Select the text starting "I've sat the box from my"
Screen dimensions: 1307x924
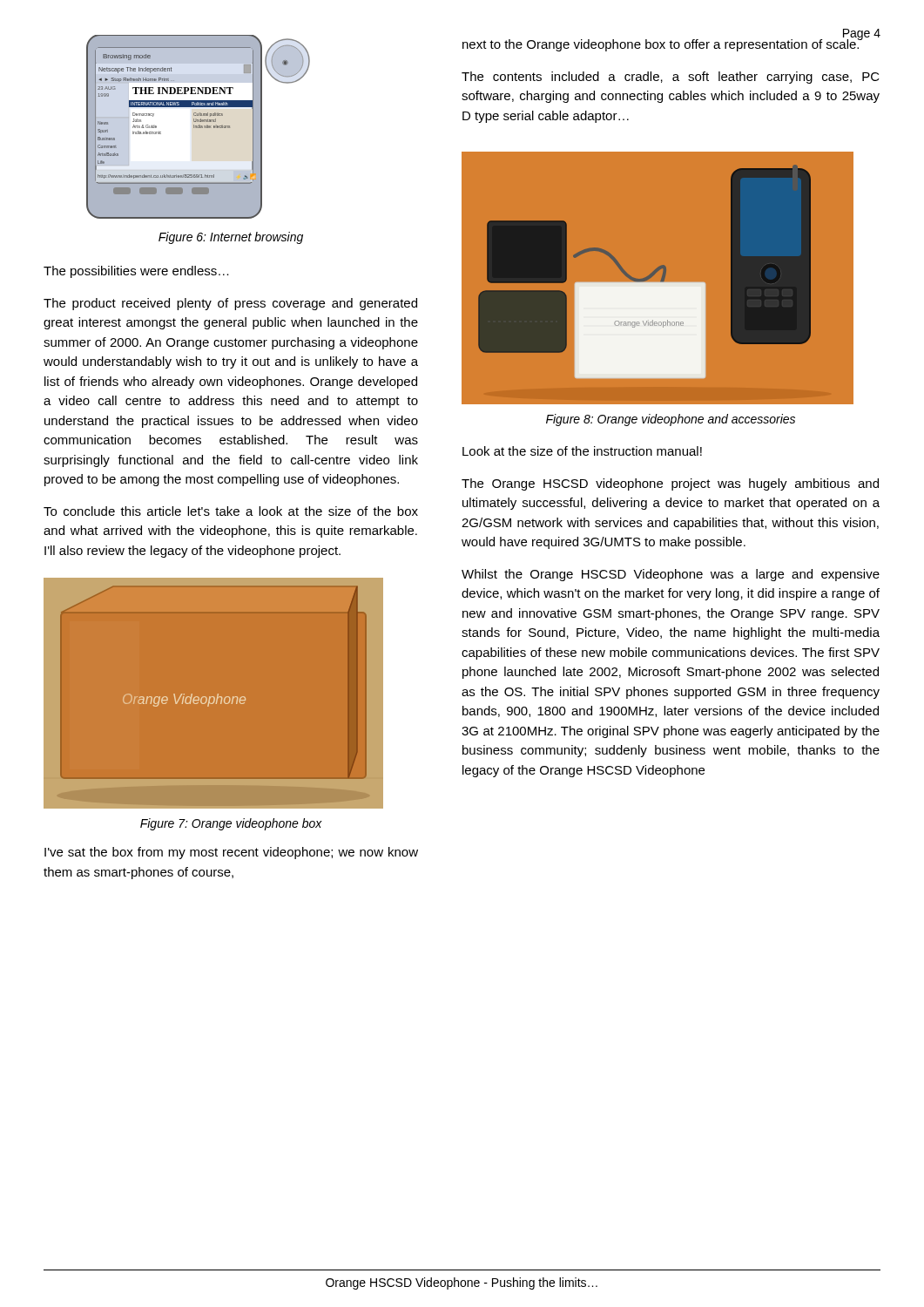(231, 862)
